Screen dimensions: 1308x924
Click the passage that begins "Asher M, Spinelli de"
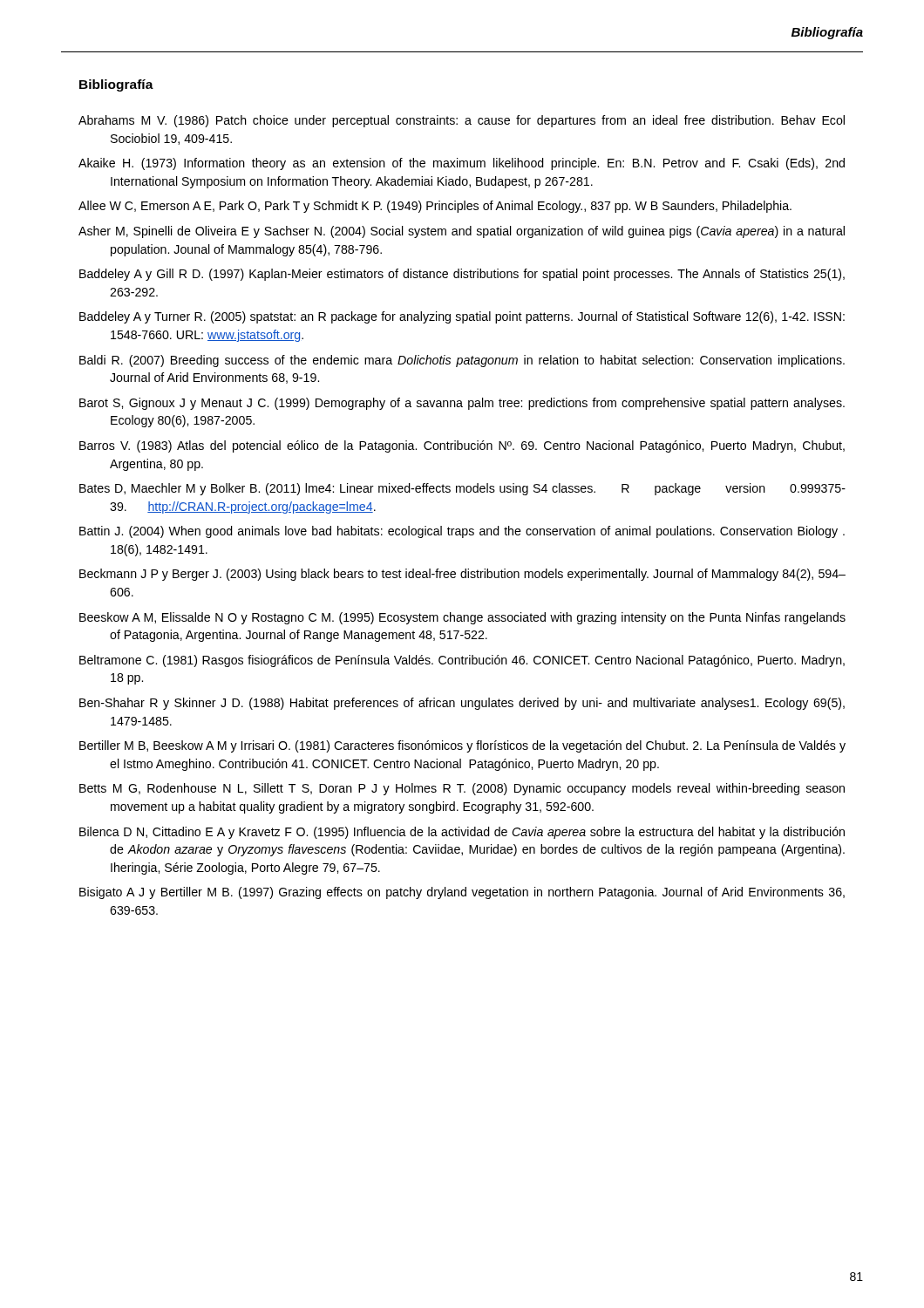tap(462, 240)
